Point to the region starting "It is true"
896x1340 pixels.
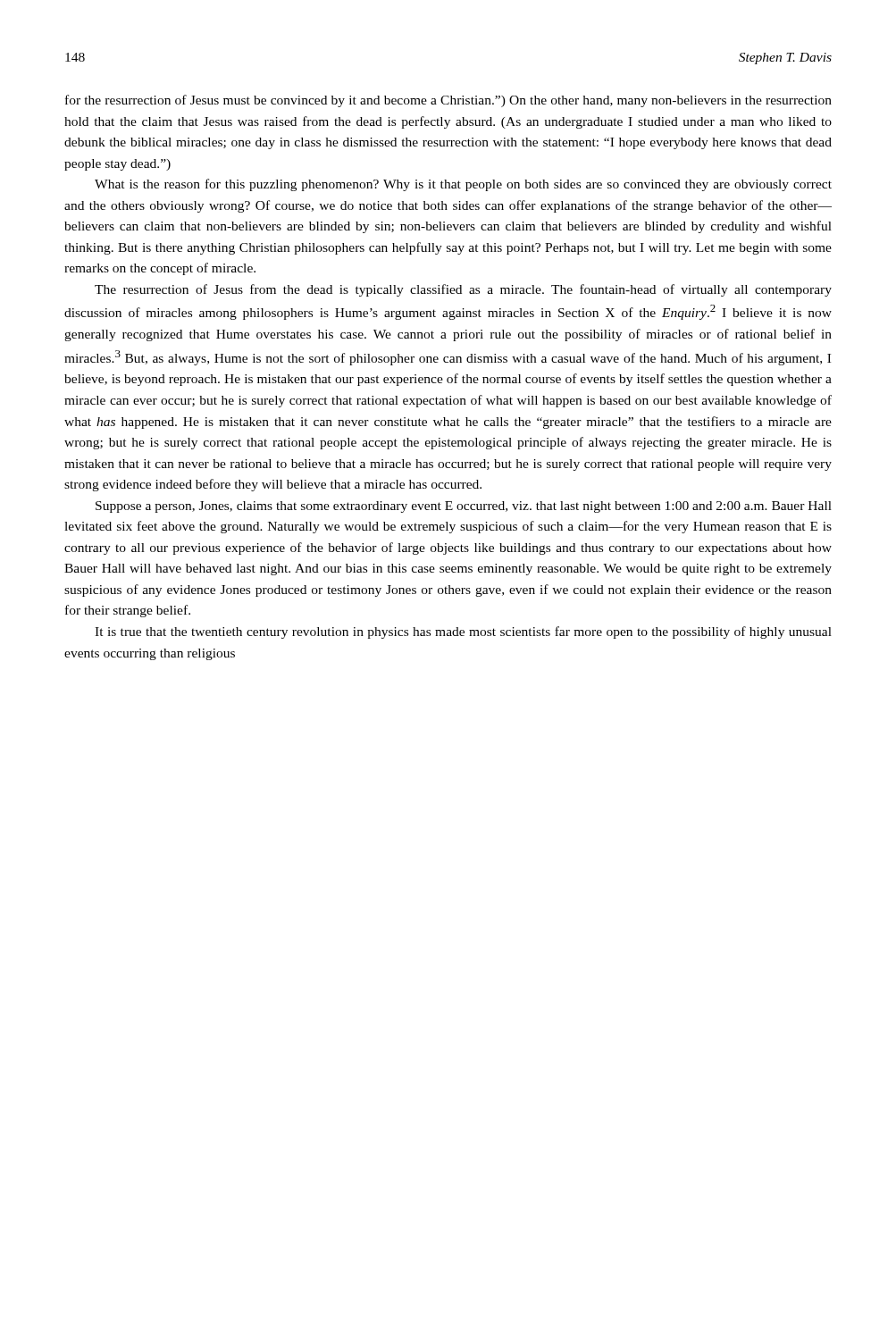448,642
